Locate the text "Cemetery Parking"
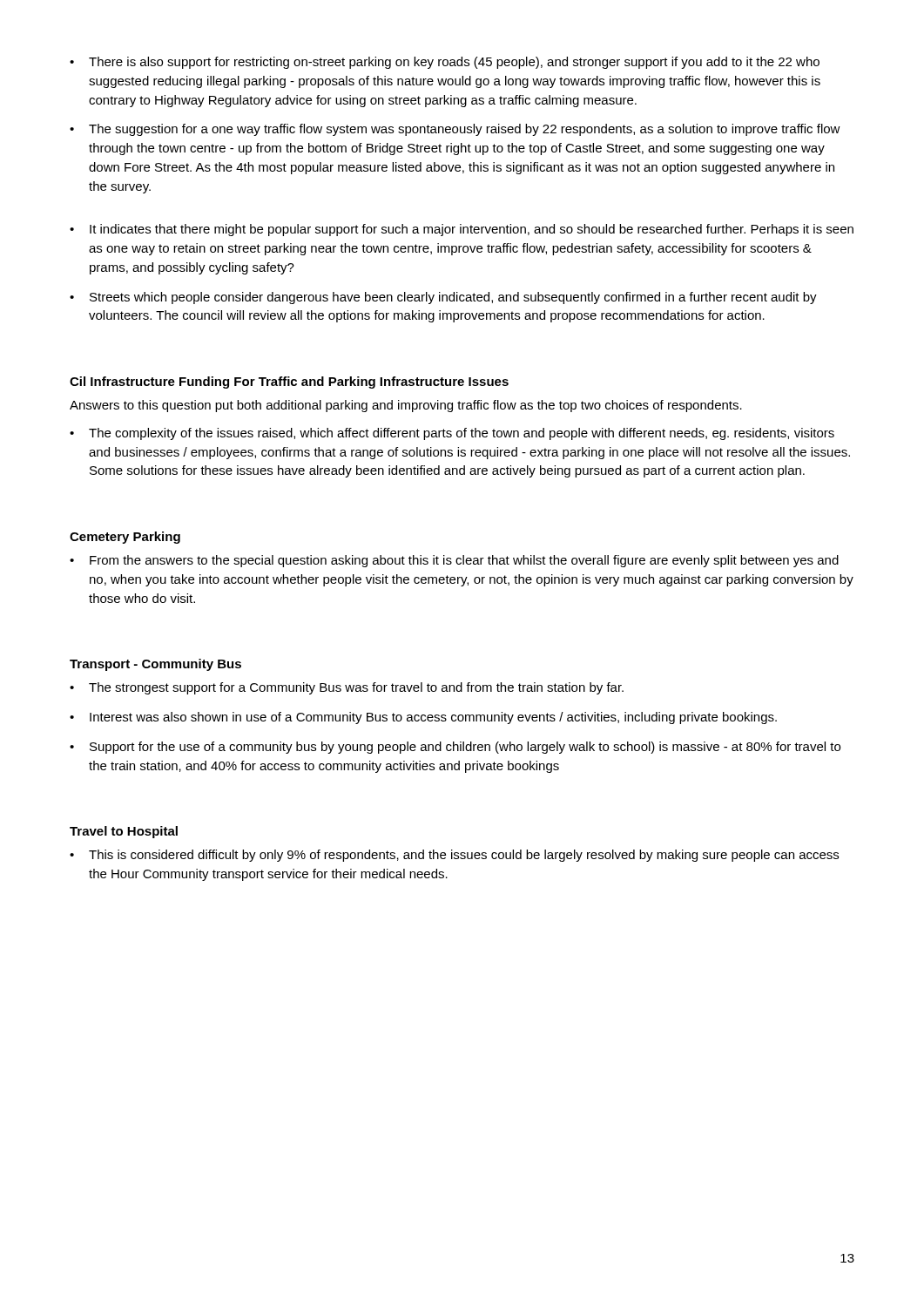924x1307 pixels. click(125, 536)
